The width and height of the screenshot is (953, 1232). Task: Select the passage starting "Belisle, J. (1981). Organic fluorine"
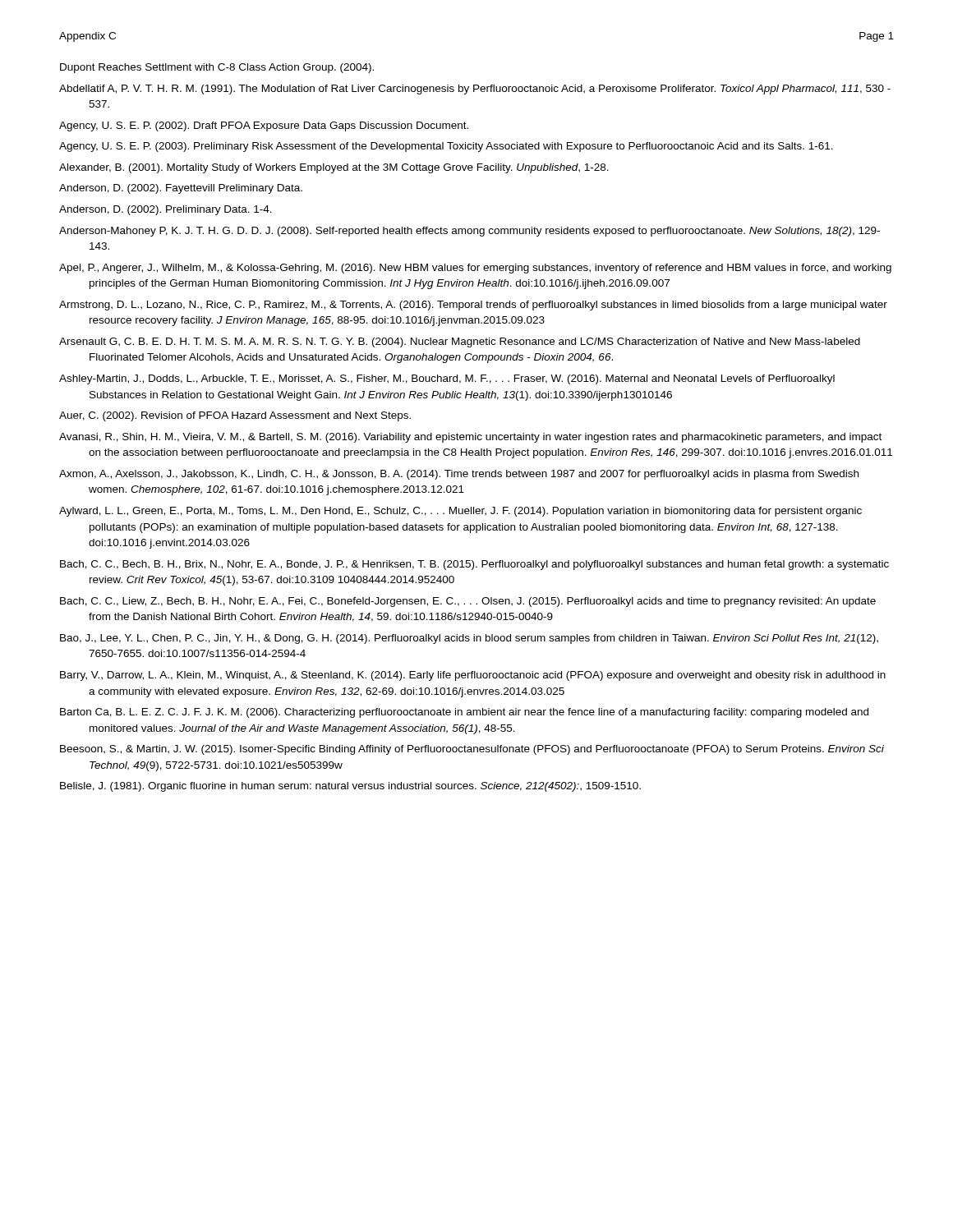pyautogui.click(x=350, y=786)
